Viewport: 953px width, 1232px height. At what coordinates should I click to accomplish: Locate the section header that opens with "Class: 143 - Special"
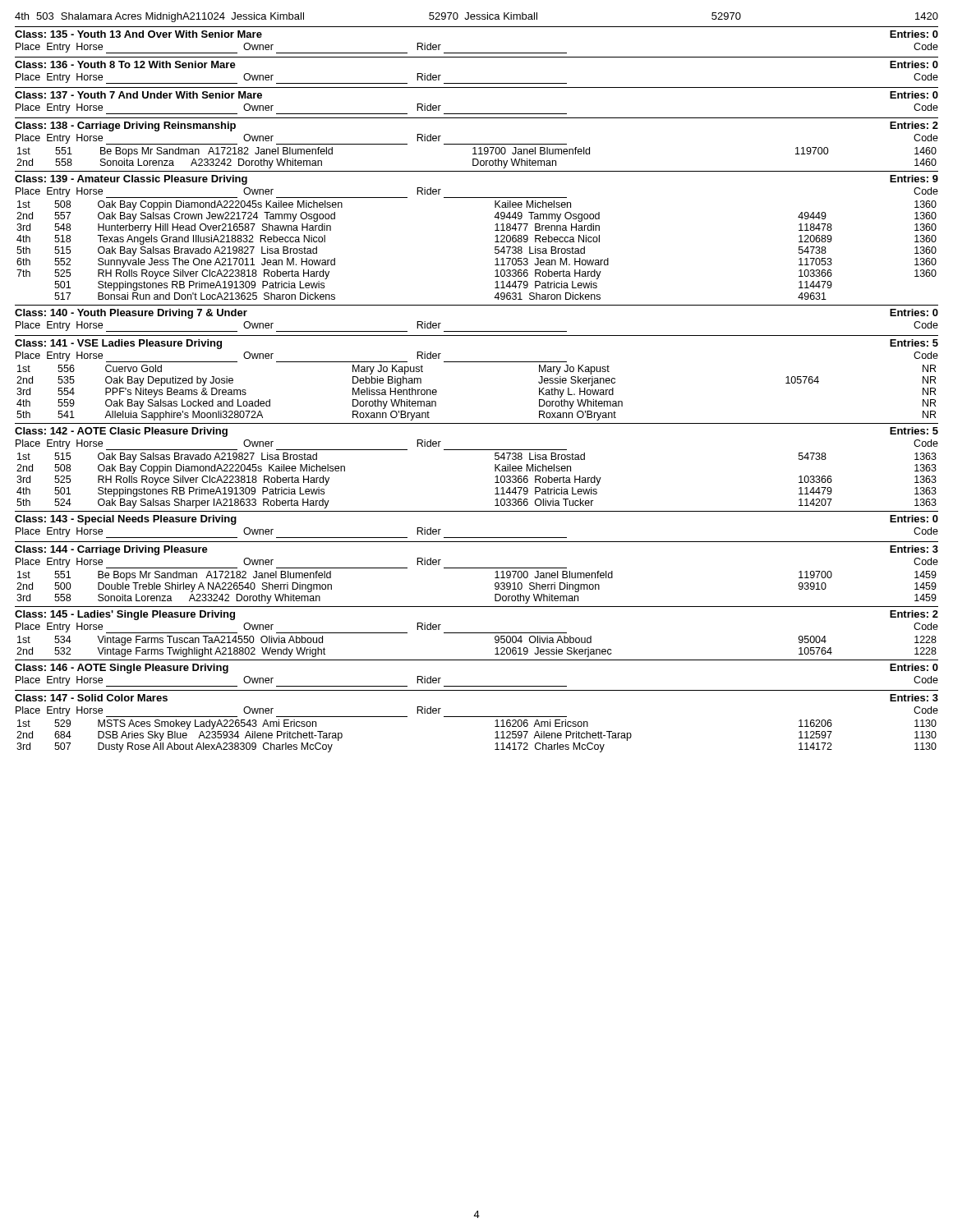pos(121,519)
